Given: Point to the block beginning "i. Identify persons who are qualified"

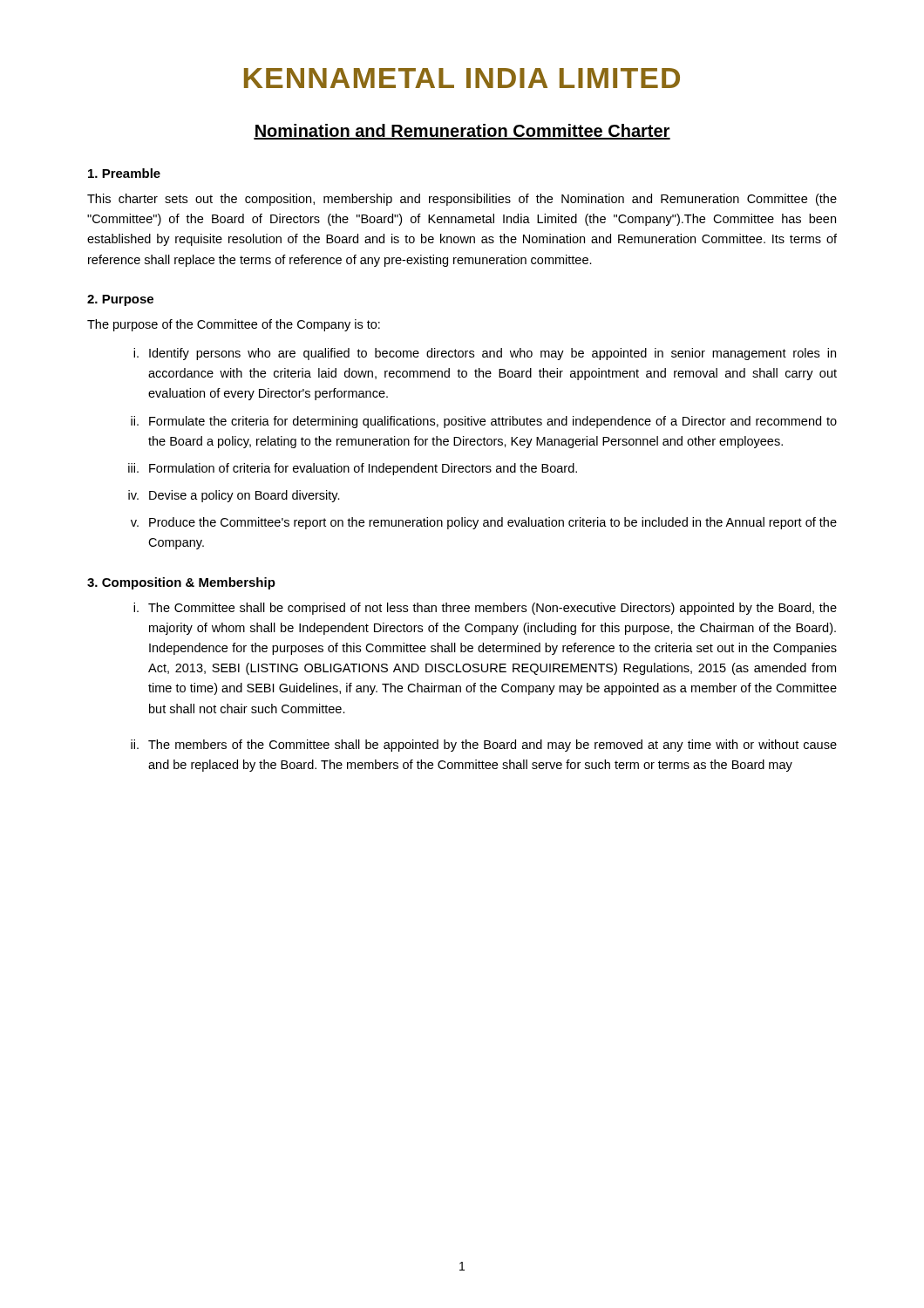Looking at the screenshot, I should tap(471, 374).
